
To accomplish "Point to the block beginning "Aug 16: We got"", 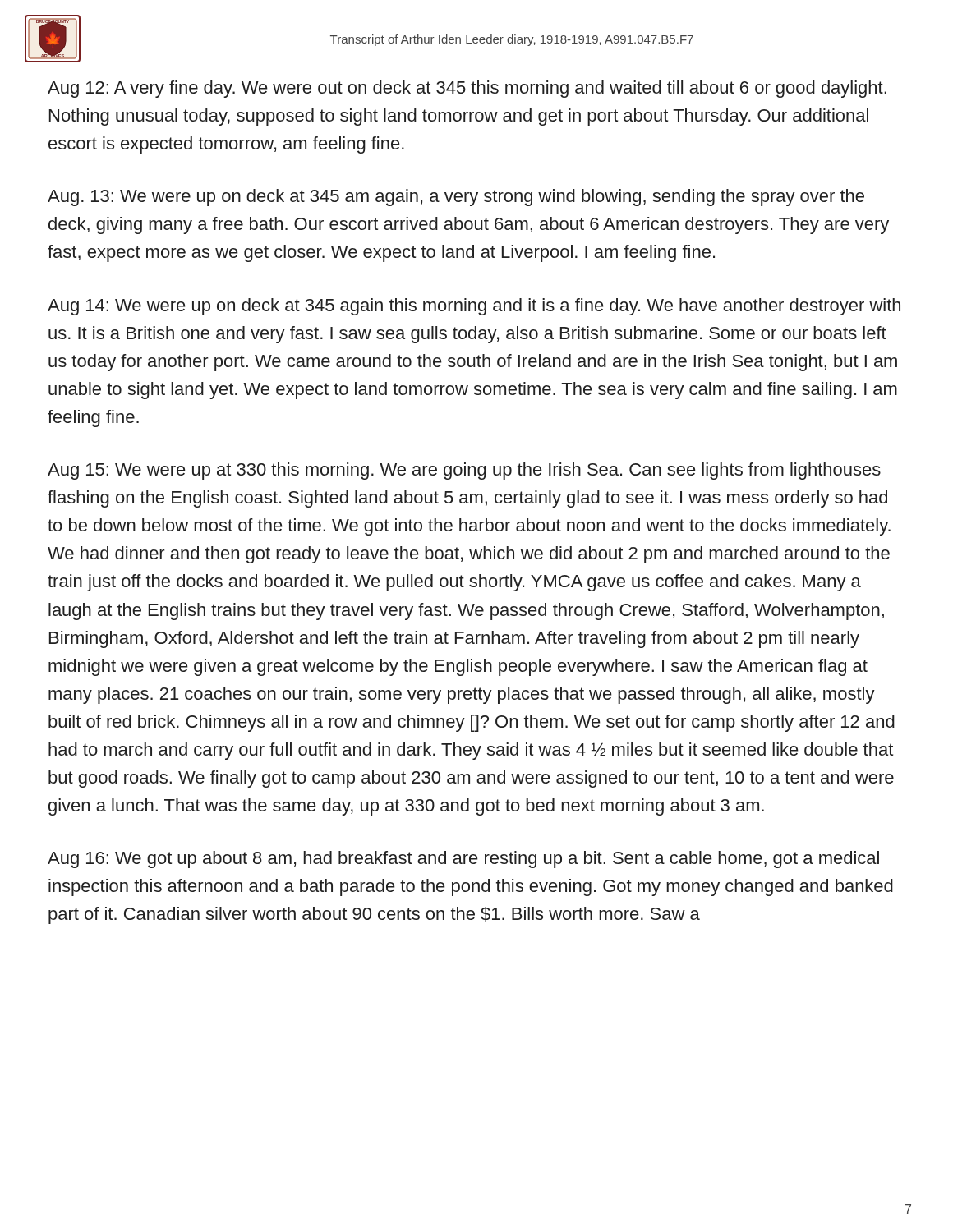I will [471, 886].
